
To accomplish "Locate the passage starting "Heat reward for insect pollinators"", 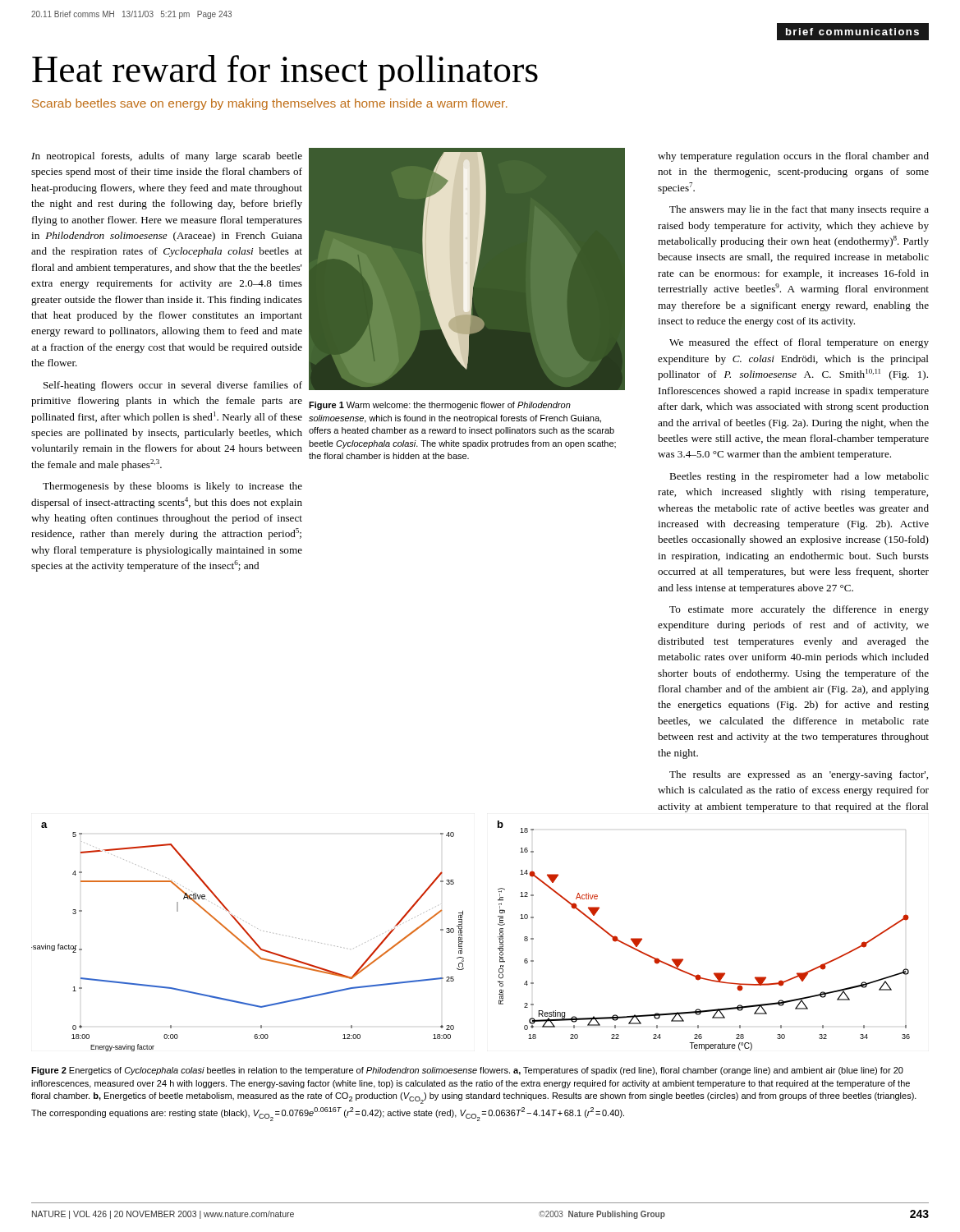I will tap(285, 70).
